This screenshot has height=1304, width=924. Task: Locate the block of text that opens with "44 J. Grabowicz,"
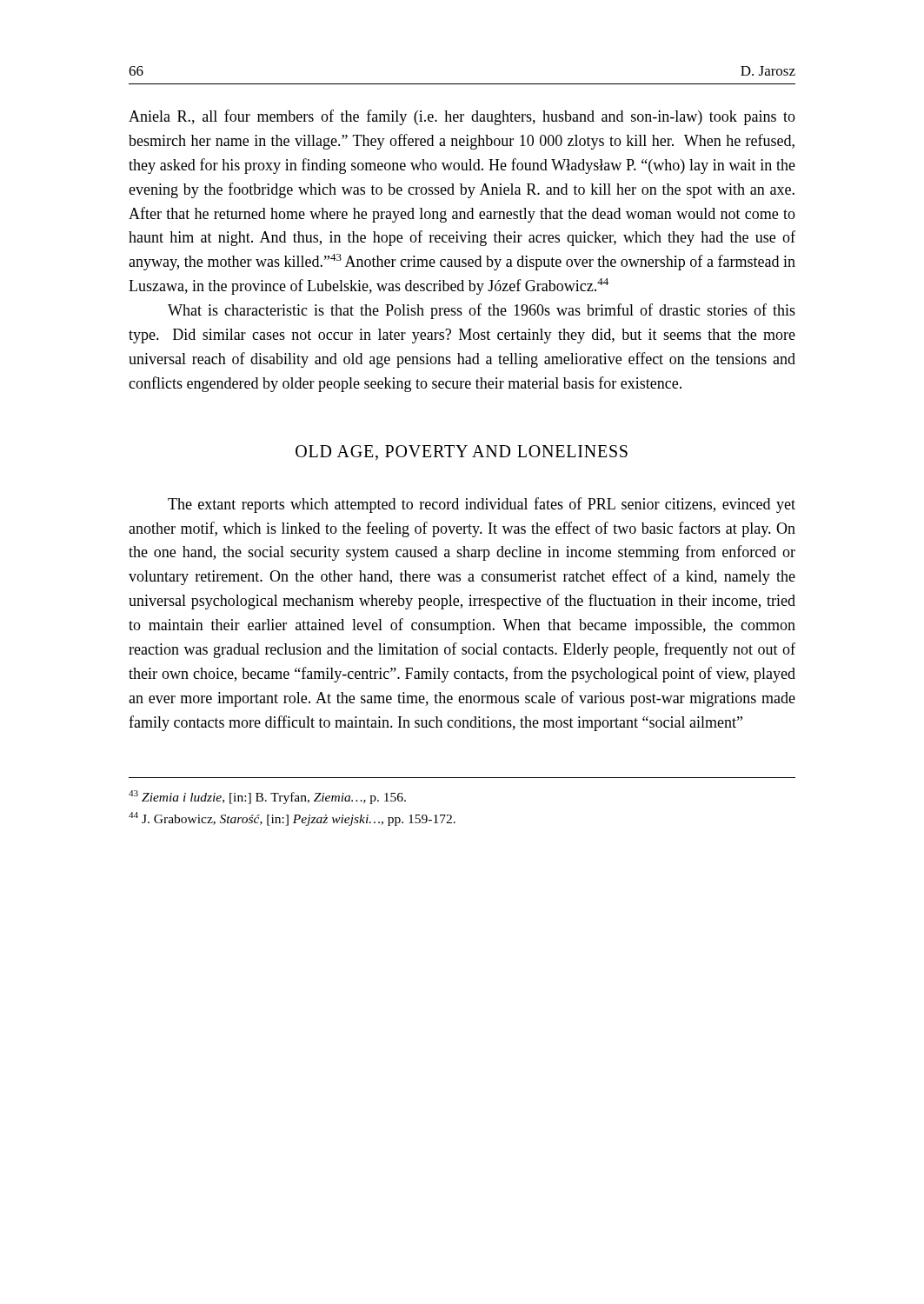[462, 818]
